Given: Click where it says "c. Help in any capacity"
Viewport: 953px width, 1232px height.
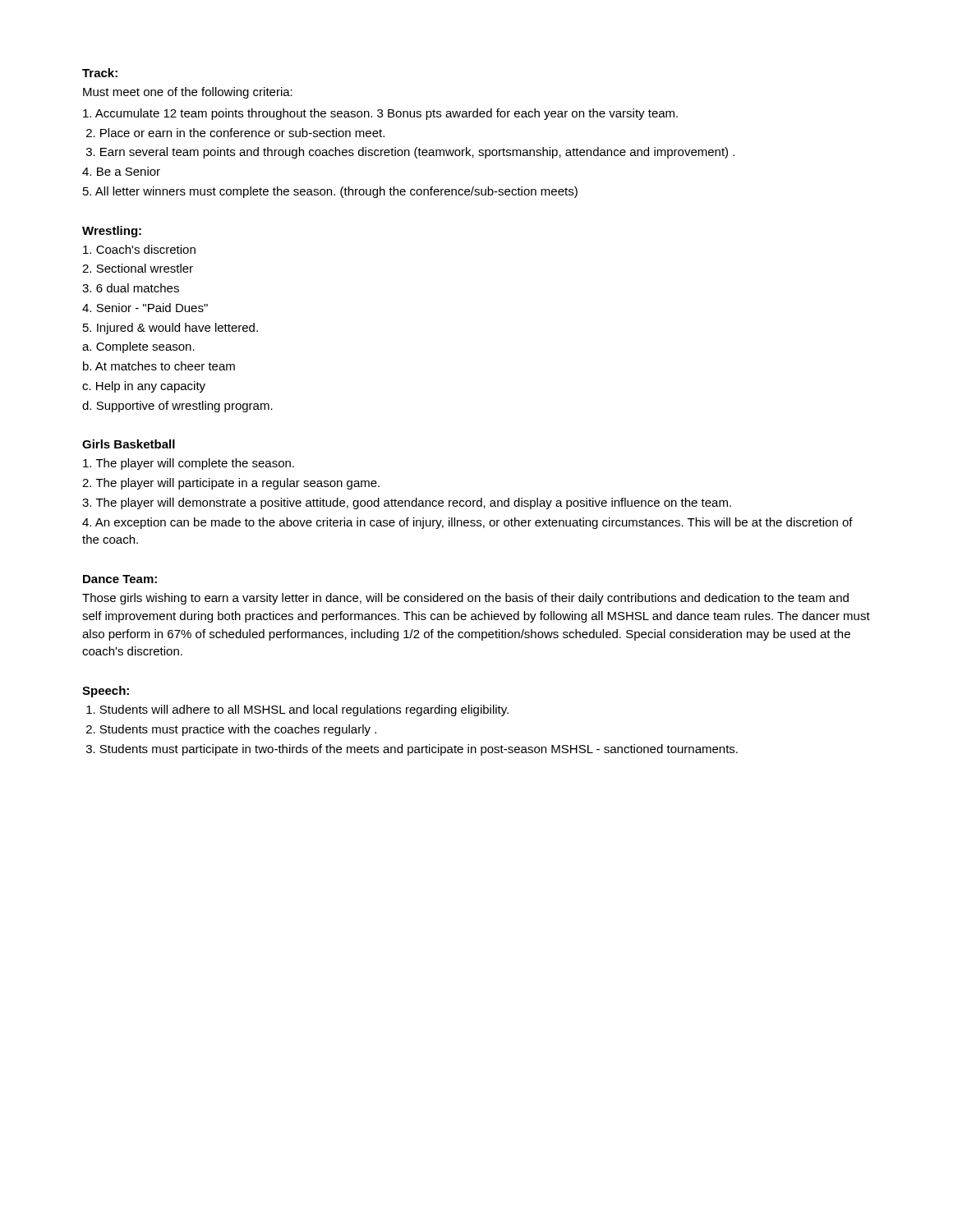Looking at the screenshot, I should coord(144,385).
